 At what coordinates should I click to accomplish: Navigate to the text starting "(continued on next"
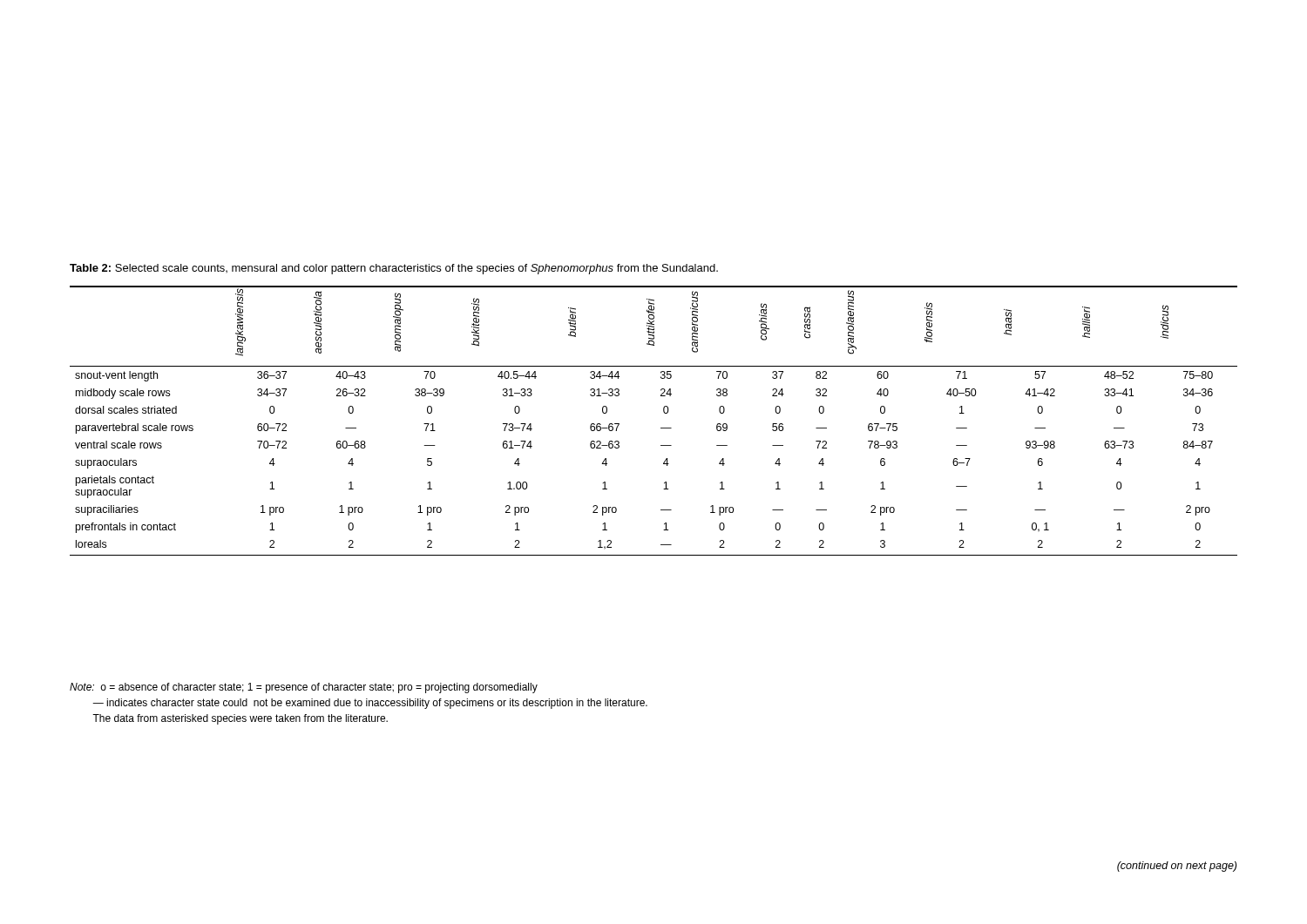pos(1177,866)
